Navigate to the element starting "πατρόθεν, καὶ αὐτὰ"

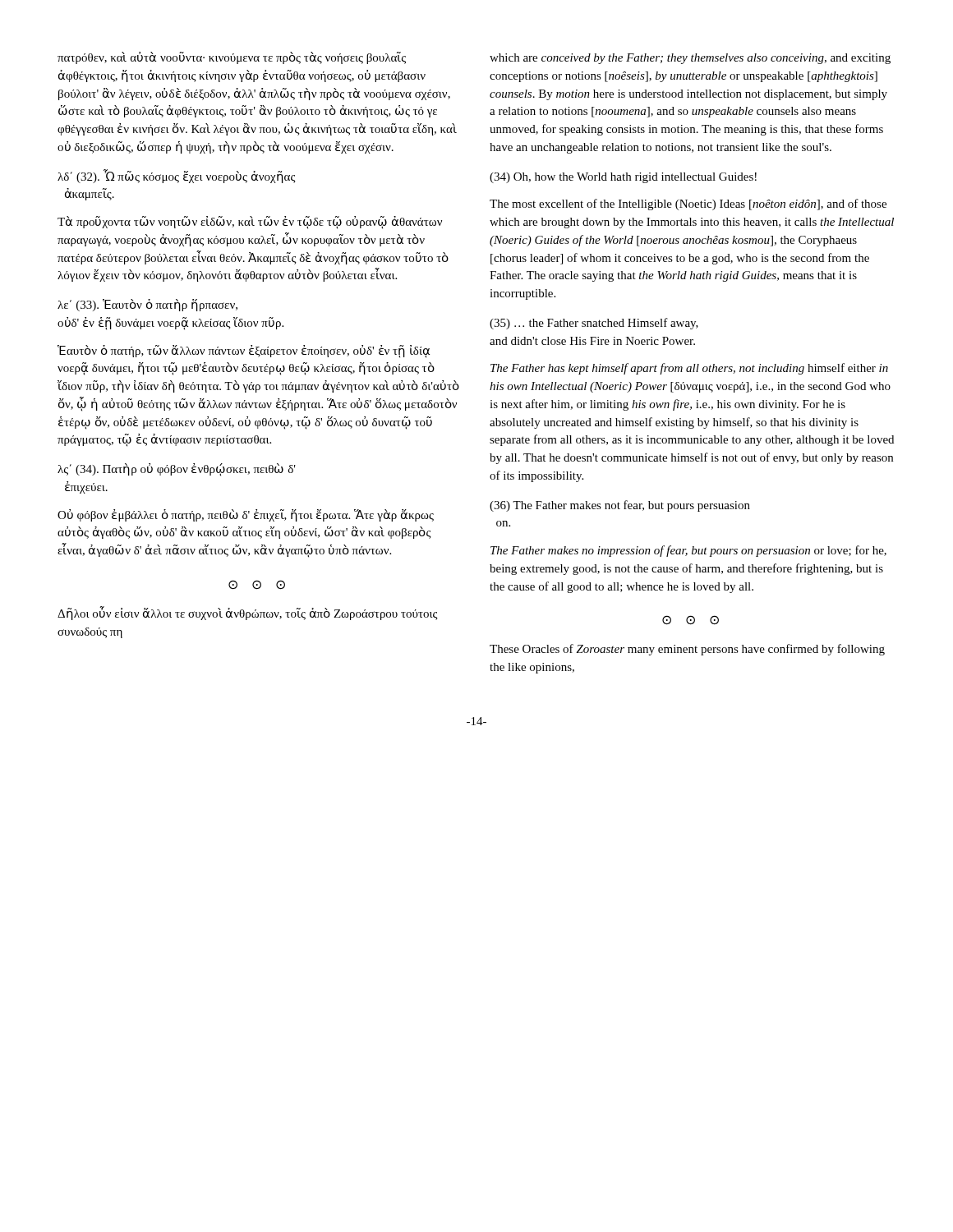point(257,102)
